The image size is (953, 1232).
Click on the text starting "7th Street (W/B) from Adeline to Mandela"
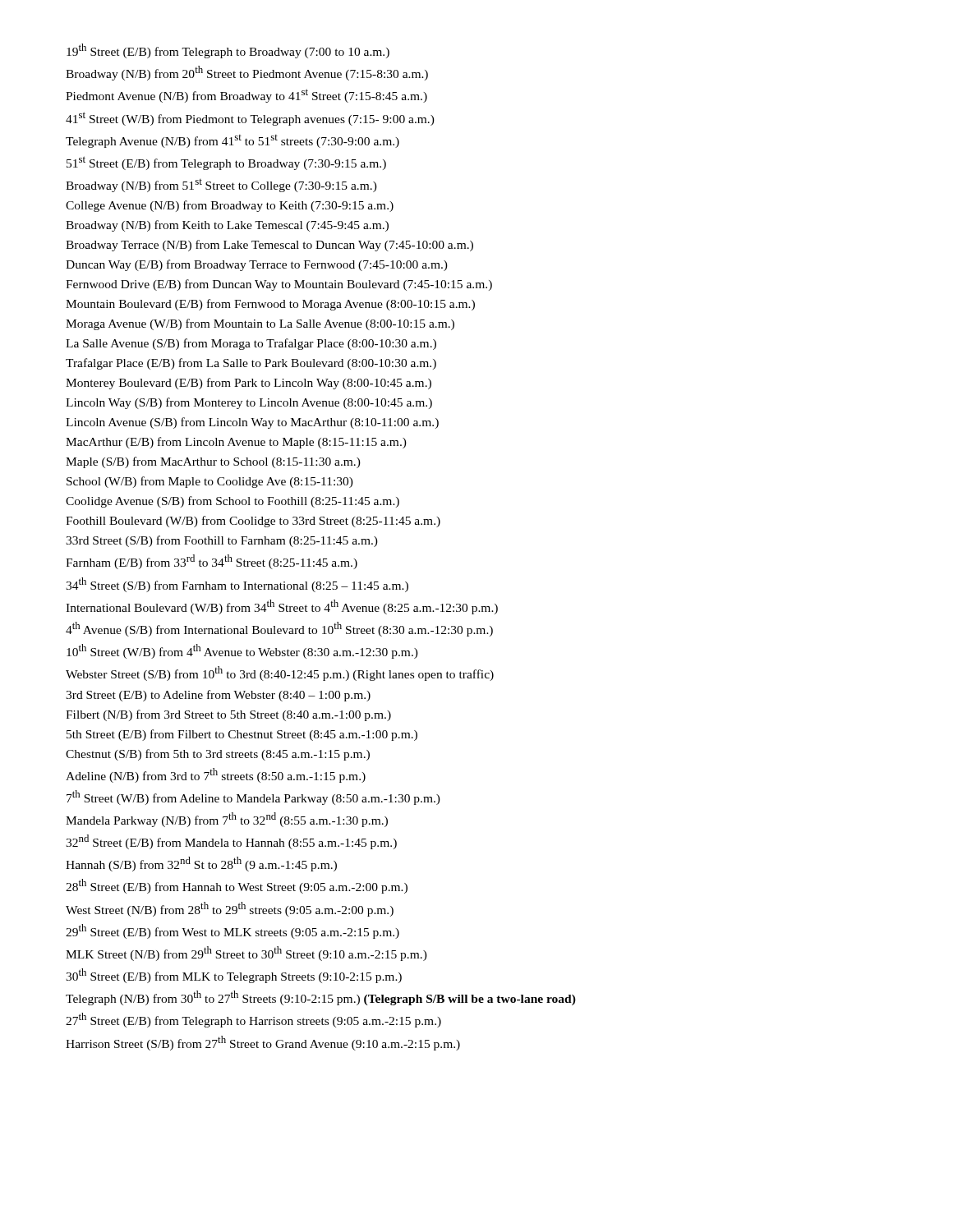tap(253, 796)
